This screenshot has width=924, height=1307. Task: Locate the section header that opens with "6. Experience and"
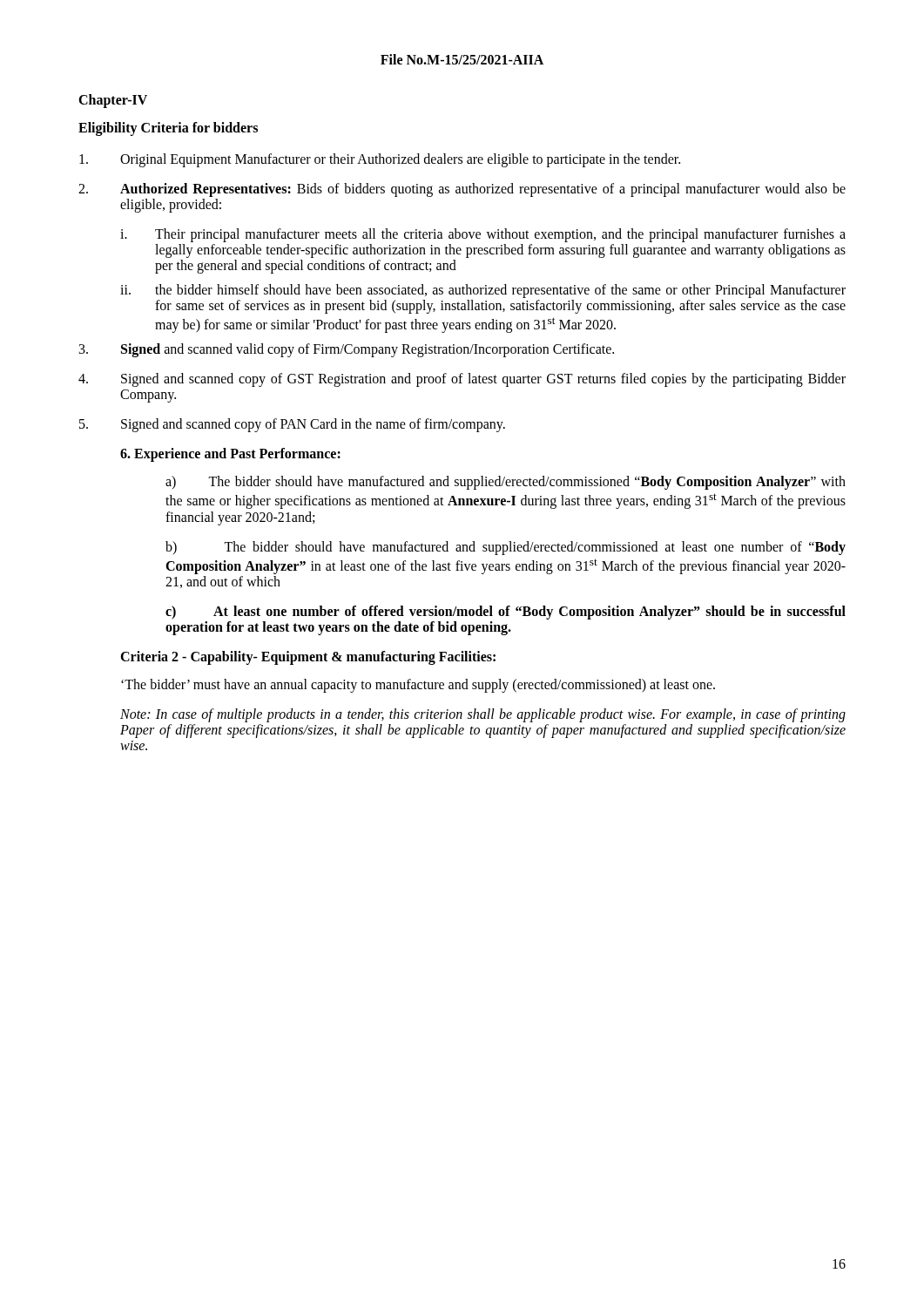(x=231, y=454)
